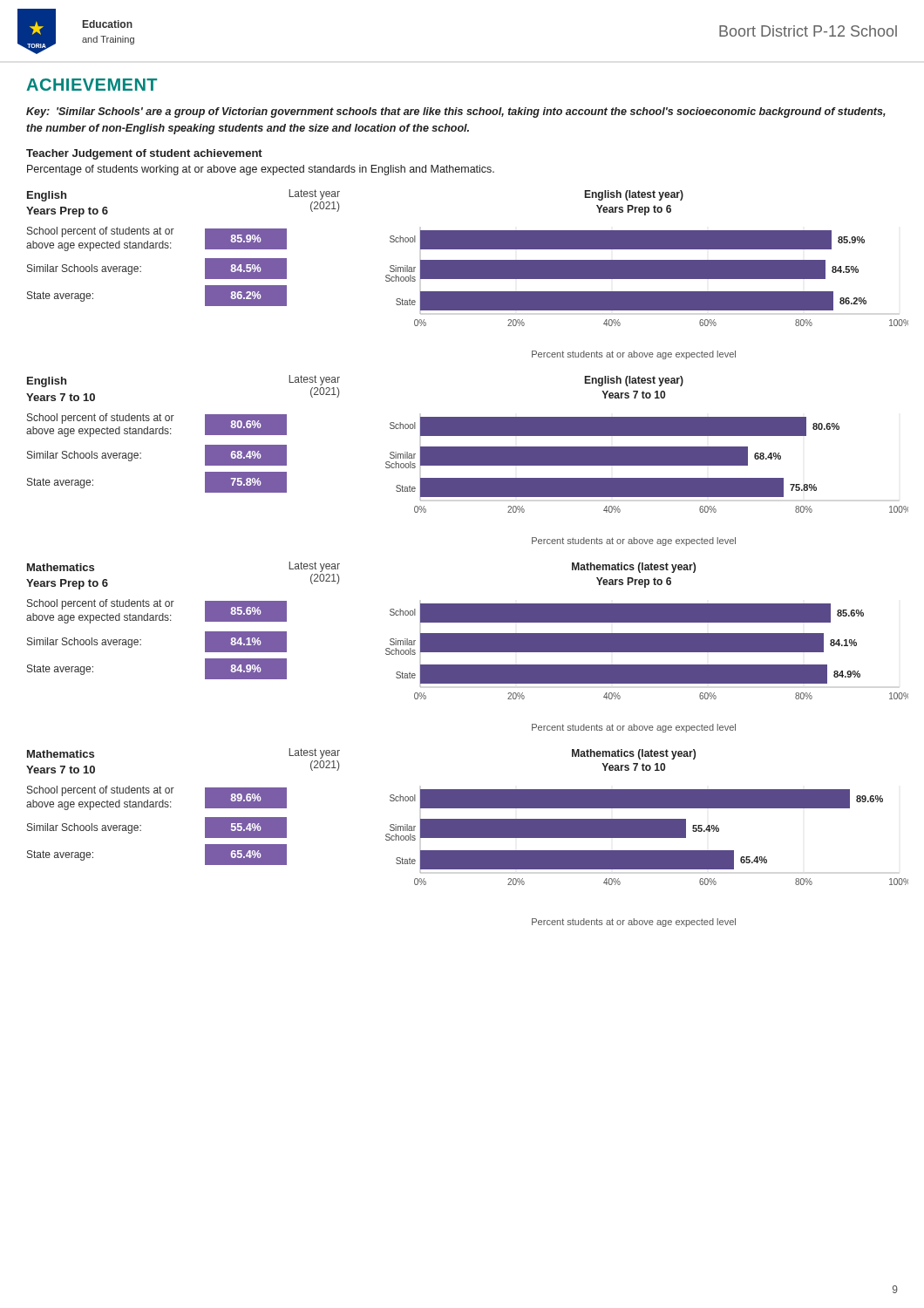The image size is (924, 1308).
Task: Click on the table containing "MathematicsYears Prep to"
Action: (x=183, y=622)
